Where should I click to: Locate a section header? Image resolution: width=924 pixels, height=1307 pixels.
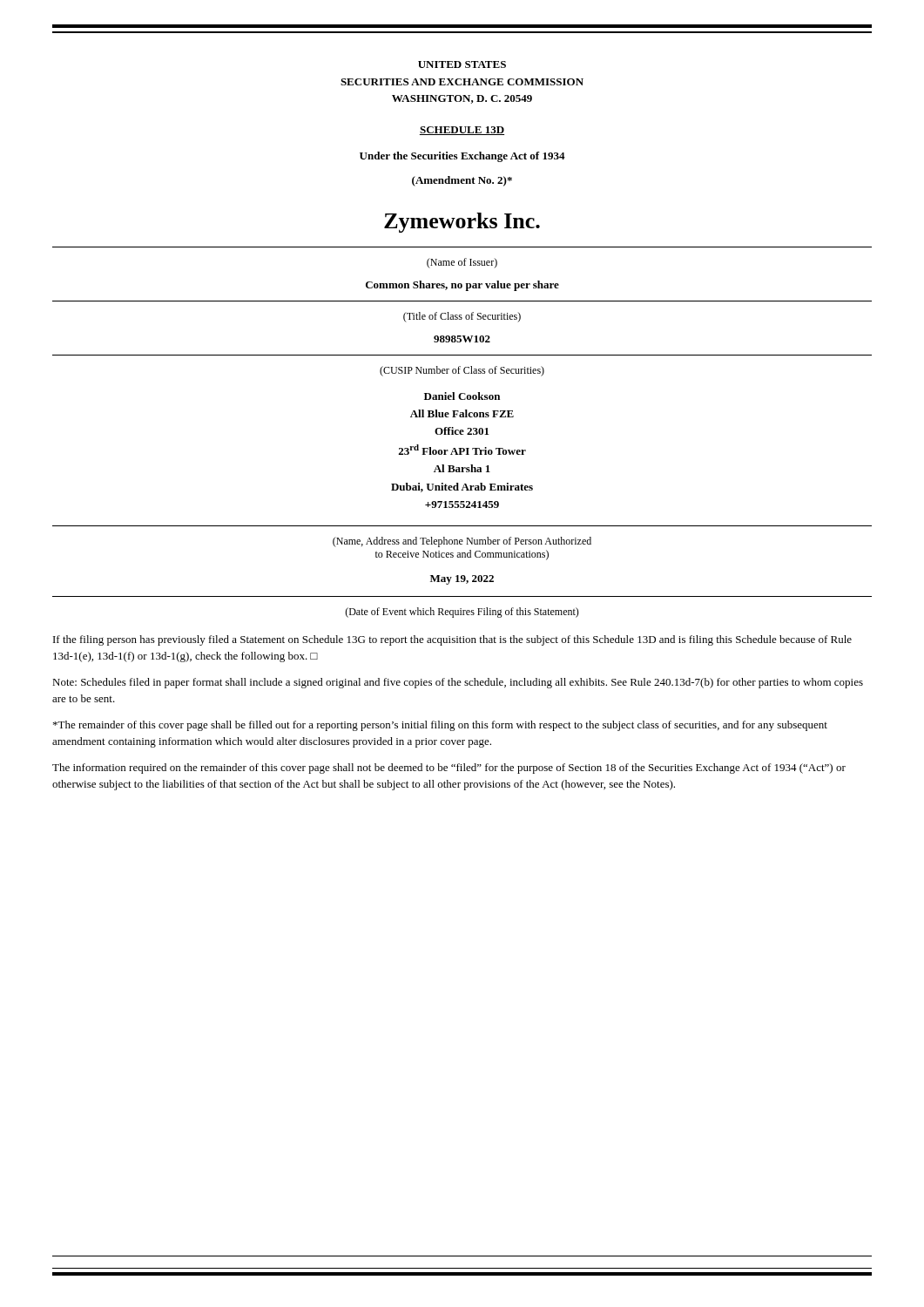[x=462, y=129]
